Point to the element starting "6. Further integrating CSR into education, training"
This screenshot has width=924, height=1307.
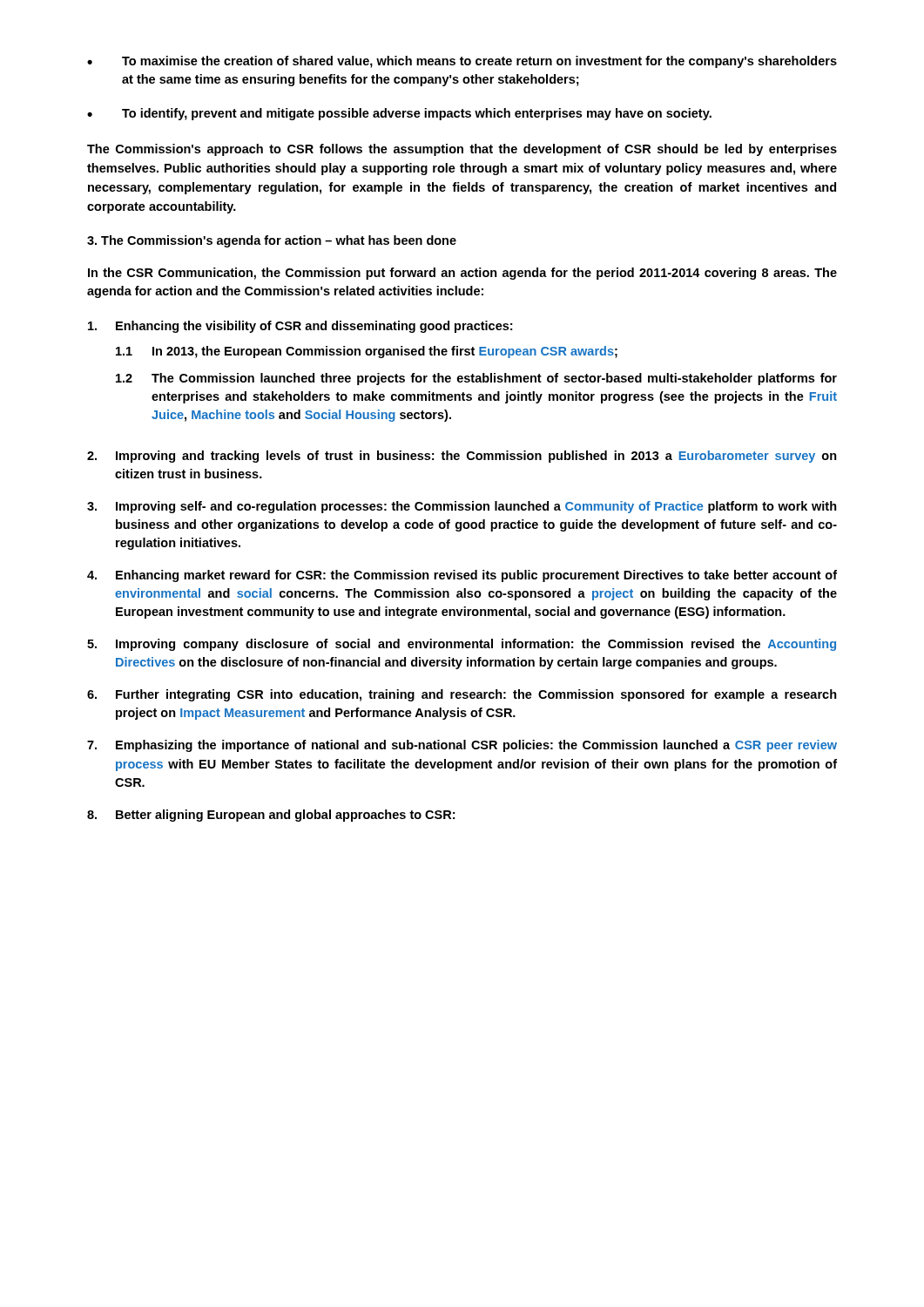click(x=462, y=704)
